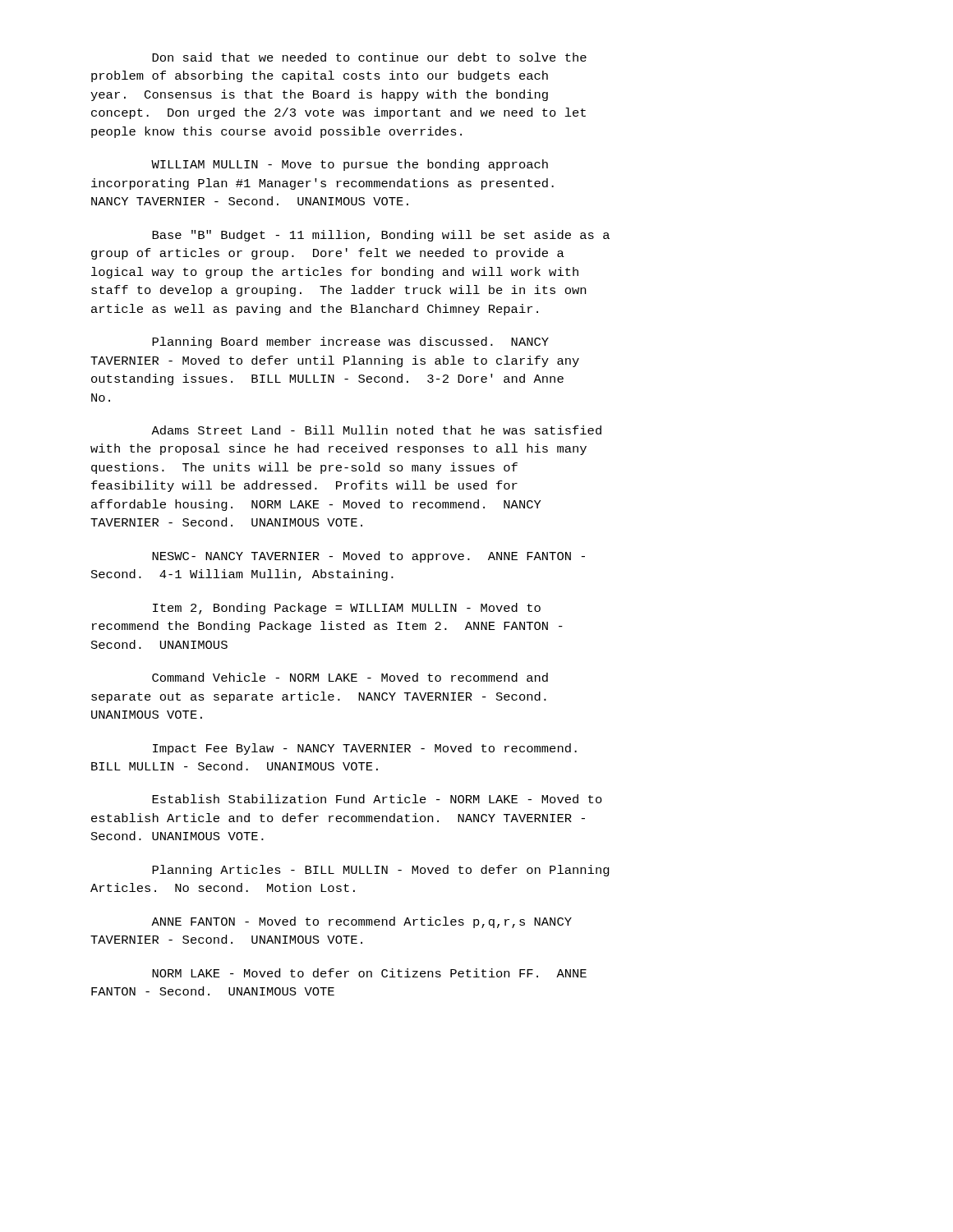953x1232 pixels.
Task: Click on the region starting "Base "B" Budget -"
Action: [350, 272]
